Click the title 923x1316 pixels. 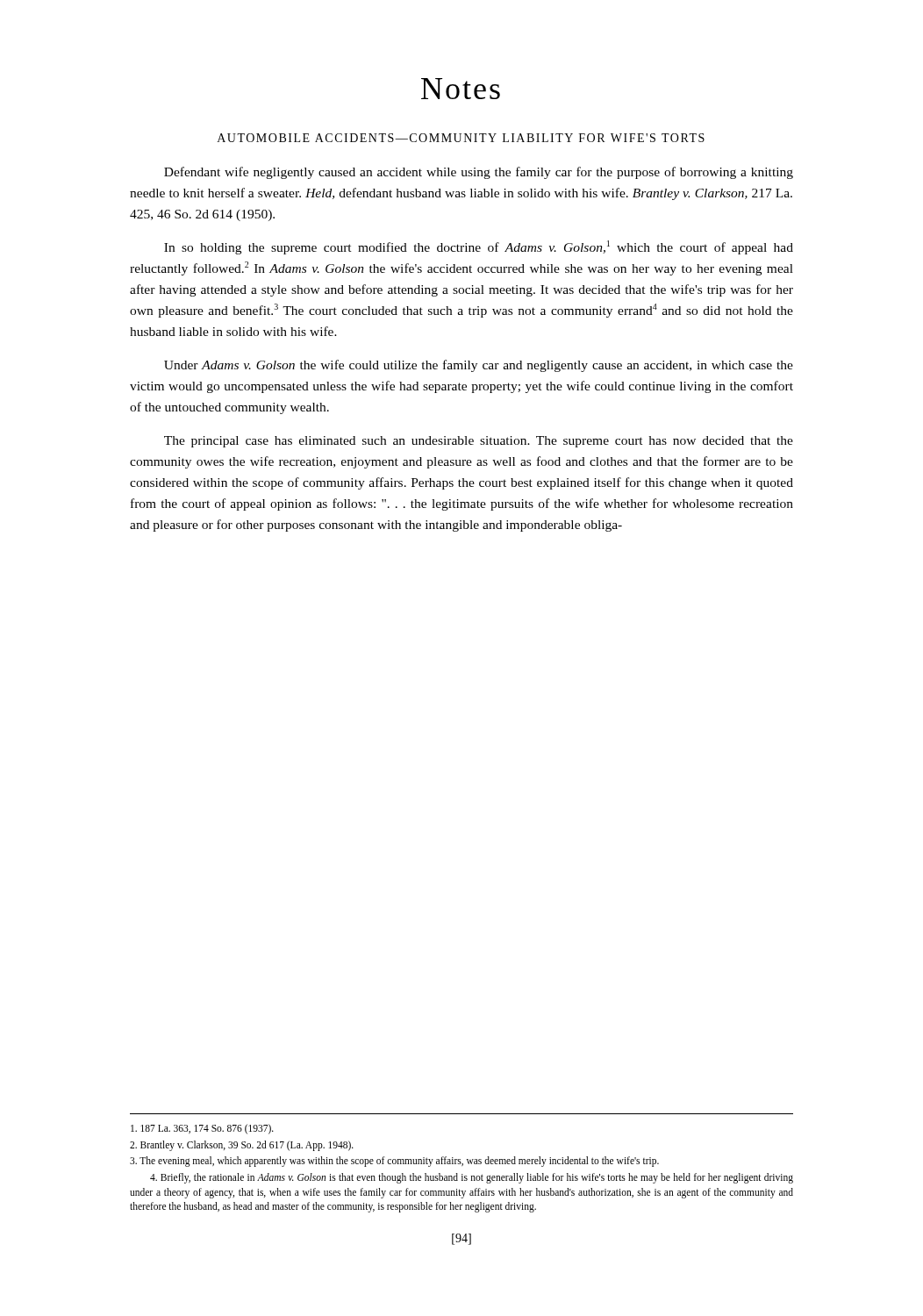(x=462, y=89)
